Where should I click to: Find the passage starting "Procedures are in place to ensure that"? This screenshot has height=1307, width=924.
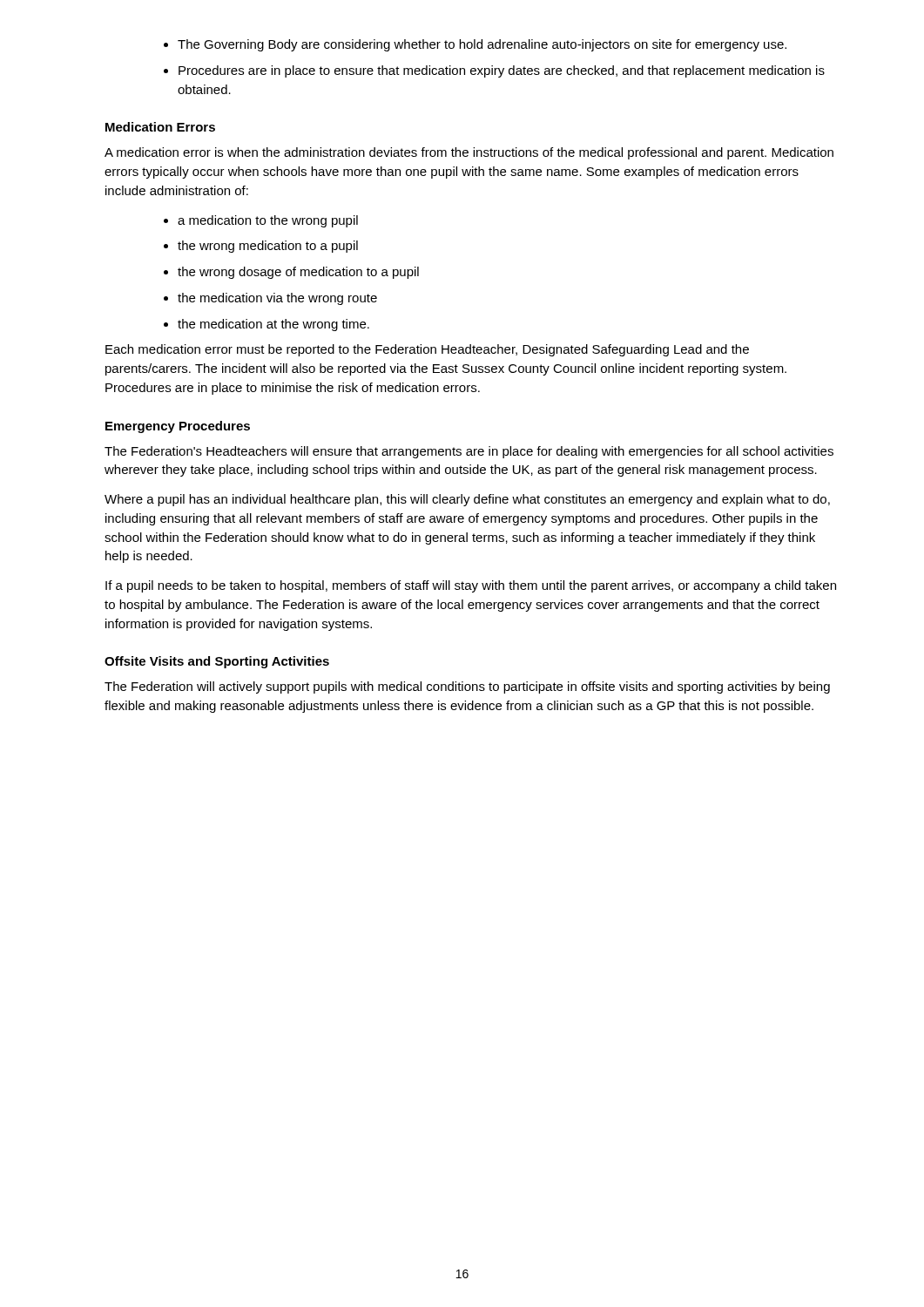pyautogui.click(x=497, y=80)
